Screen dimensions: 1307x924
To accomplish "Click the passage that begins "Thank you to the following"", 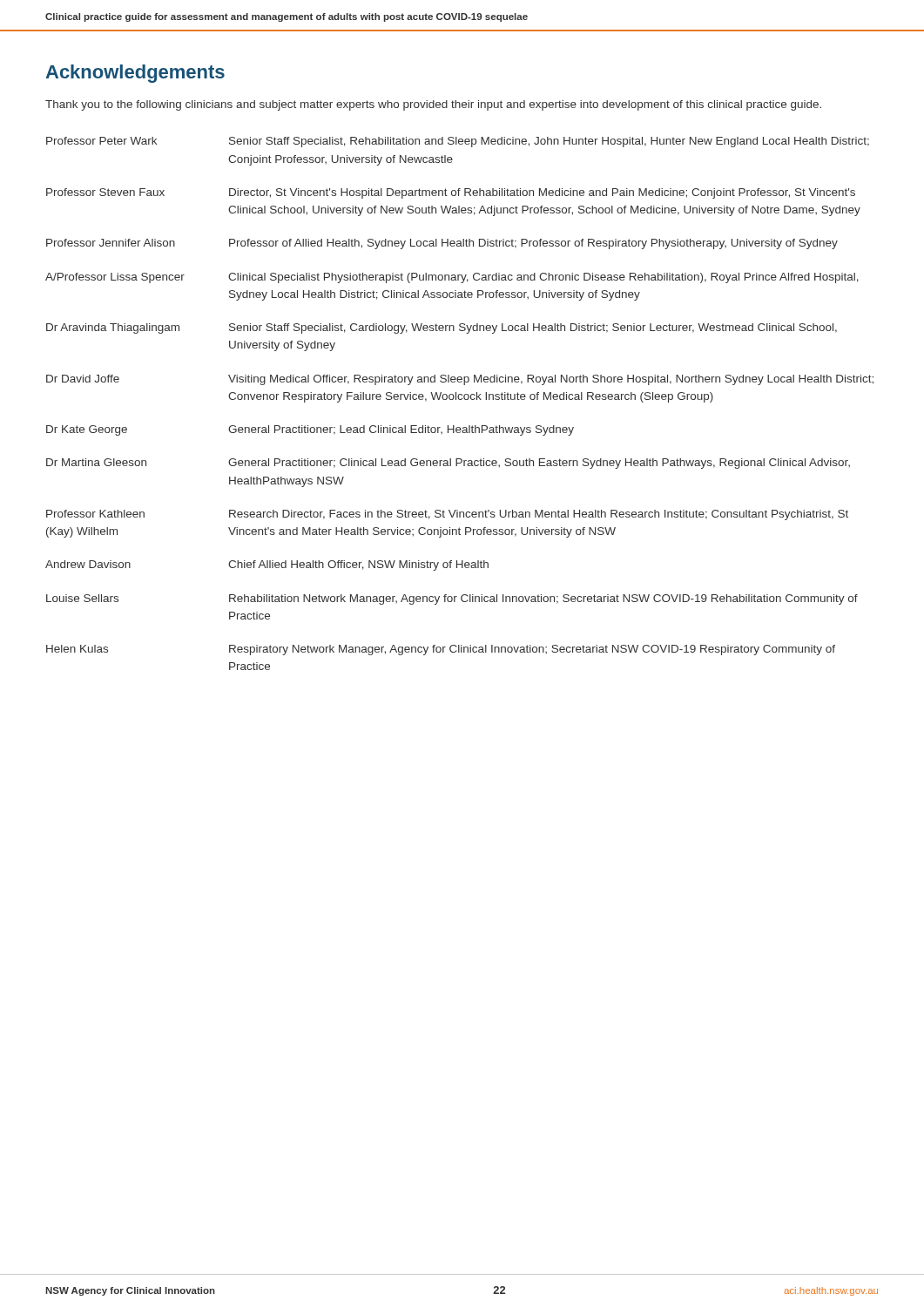I will [434, 104].
